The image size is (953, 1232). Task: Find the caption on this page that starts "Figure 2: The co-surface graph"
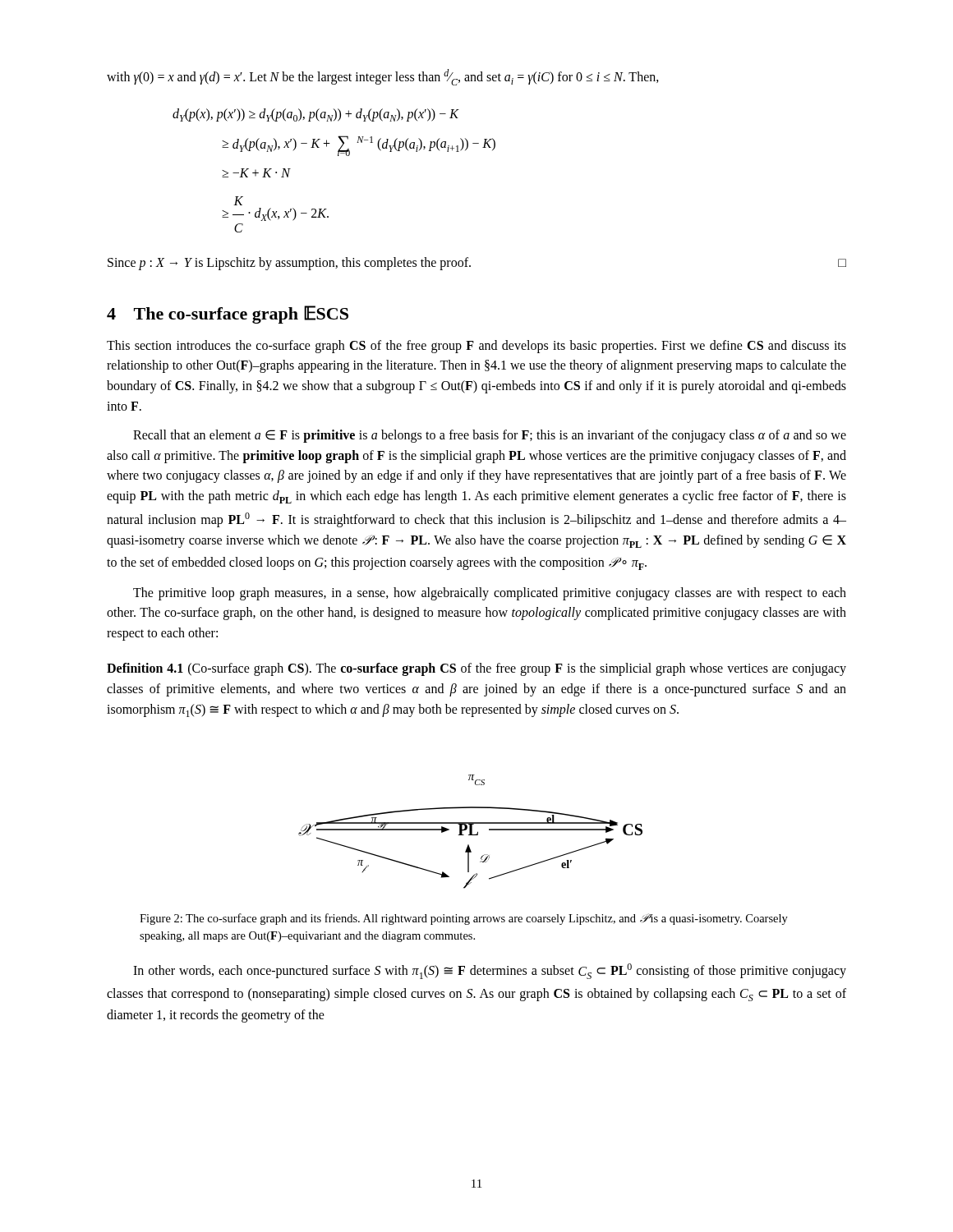pyautogui.click(x=464, y=927)
